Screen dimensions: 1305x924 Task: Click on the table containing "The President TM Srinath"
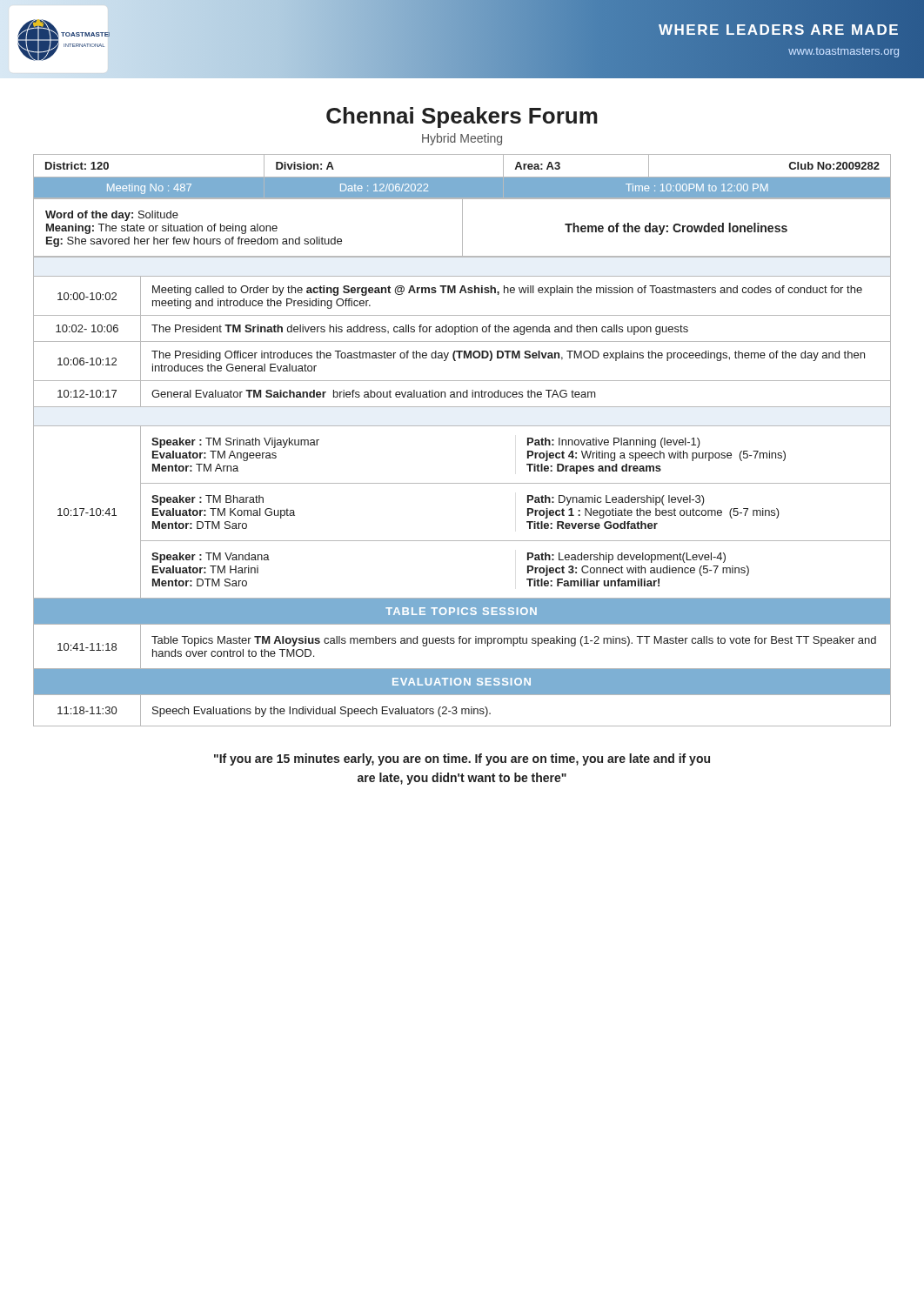pos(462,492)
